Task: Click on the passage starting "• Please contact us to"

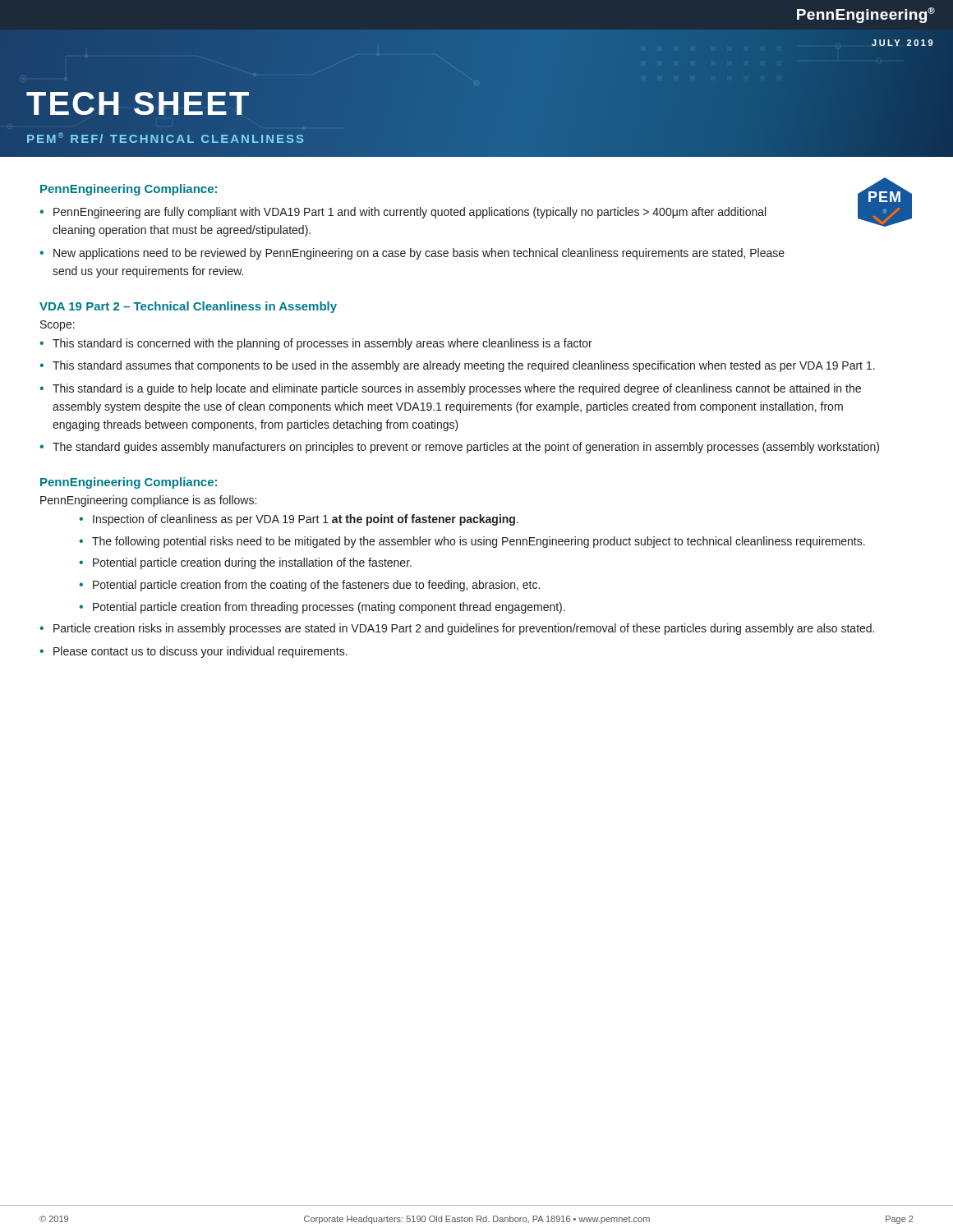Action: tap(194, 652)
